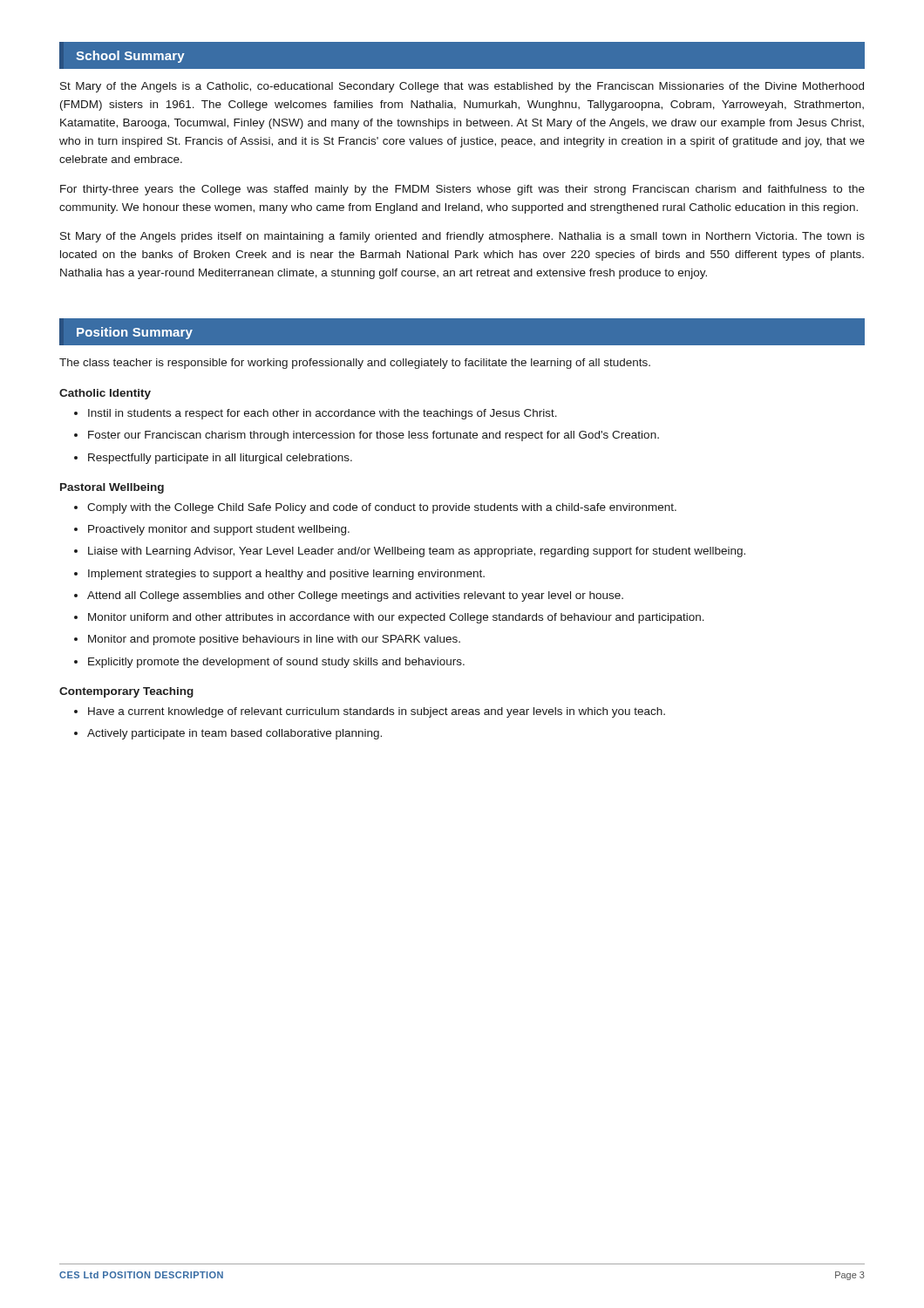Click where it says "Catholic Identity"

[x=105, y=393]
